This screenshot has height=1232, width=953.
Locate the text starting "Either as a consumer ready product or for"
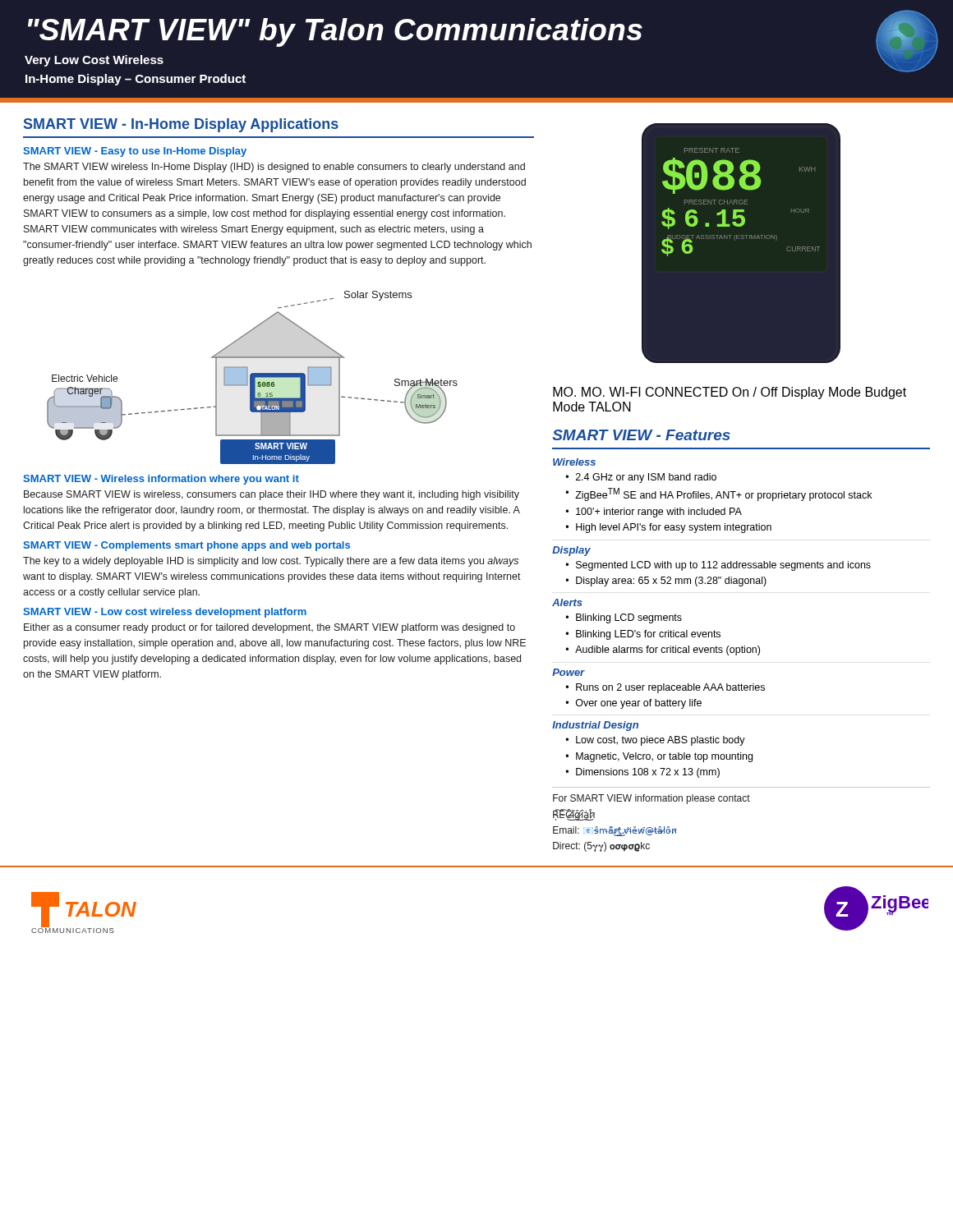coord(279,651)
